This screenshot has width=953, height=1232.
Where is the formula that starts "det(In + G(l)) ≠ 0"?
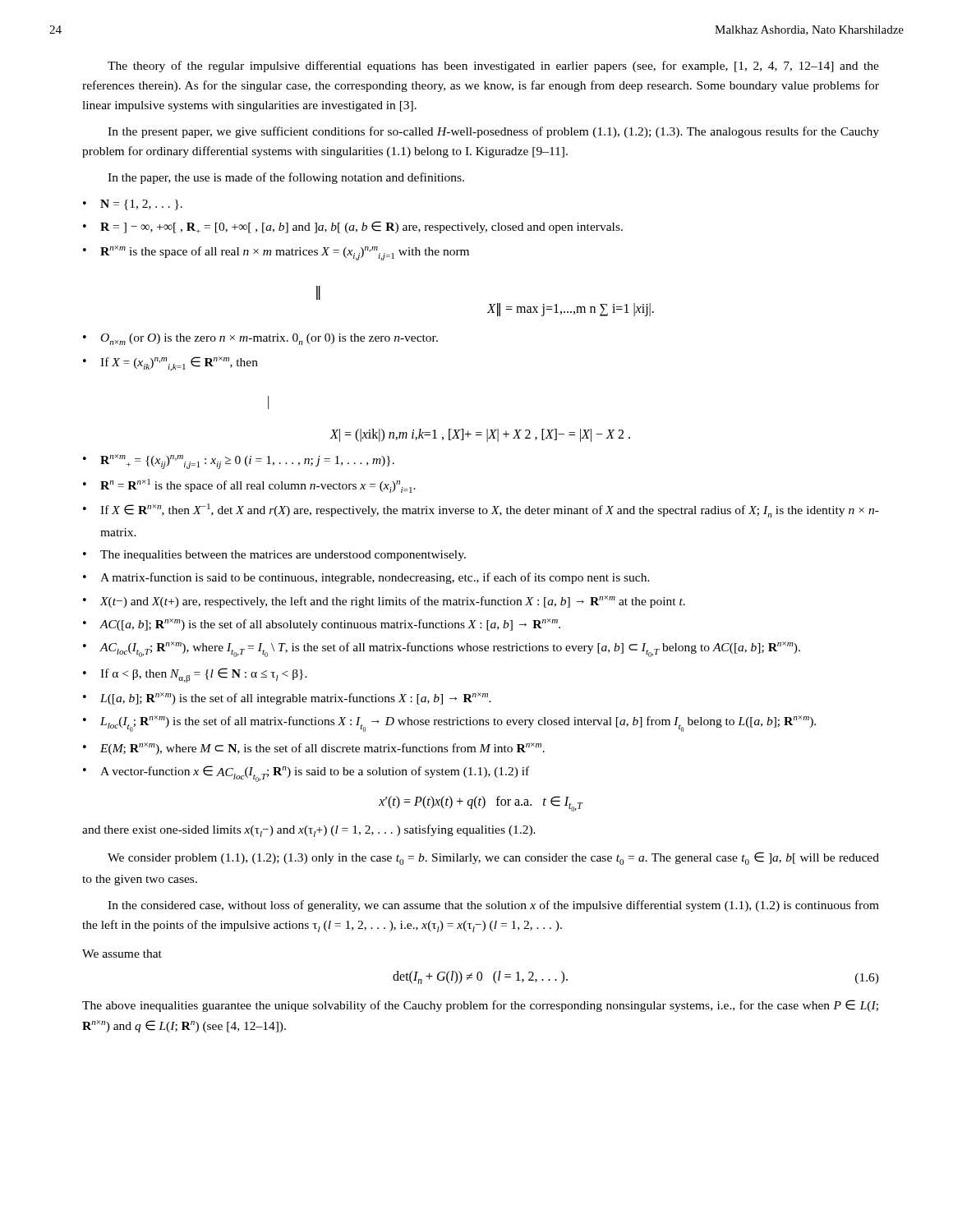coord(481,978)
